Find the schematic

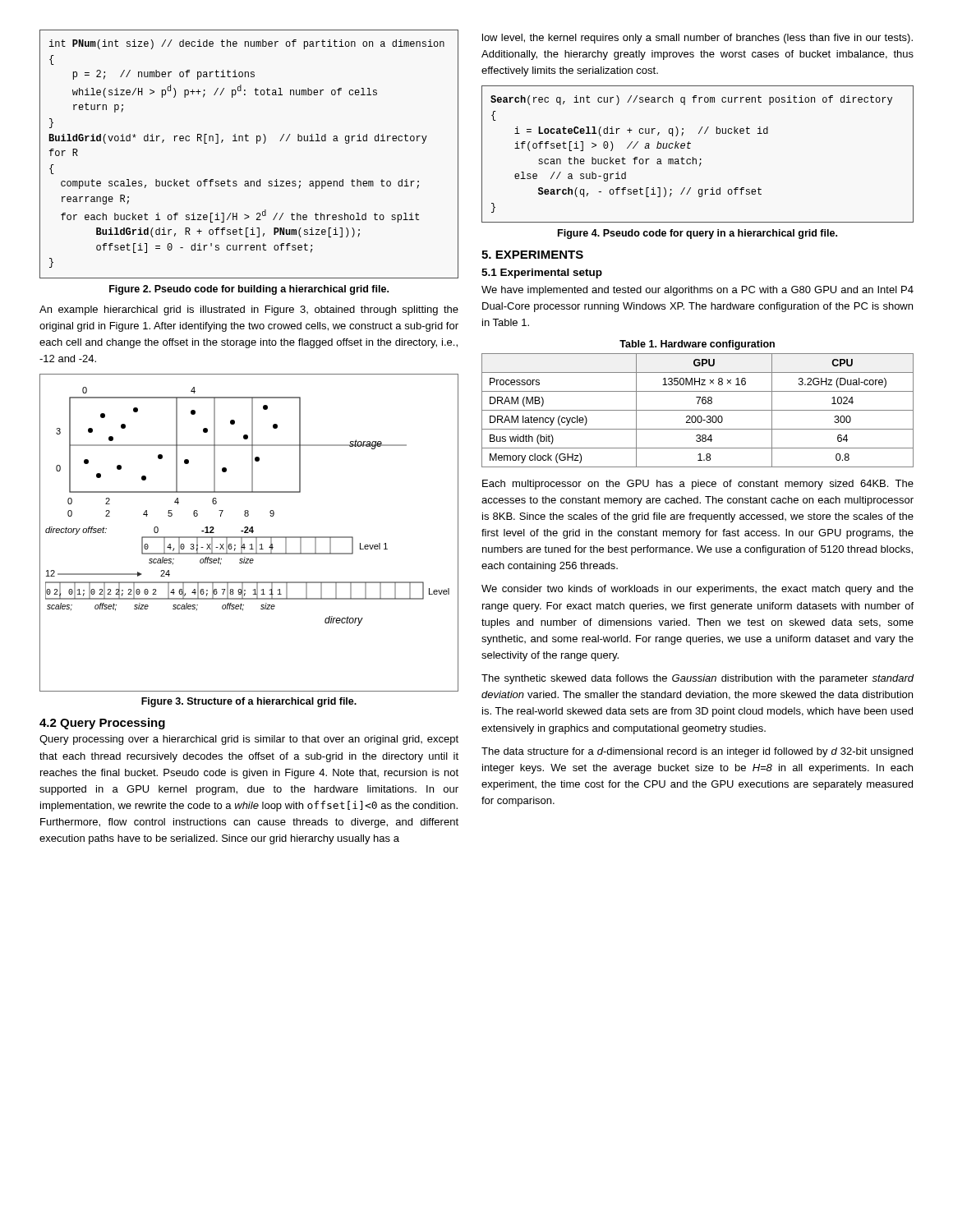(249, 533)
